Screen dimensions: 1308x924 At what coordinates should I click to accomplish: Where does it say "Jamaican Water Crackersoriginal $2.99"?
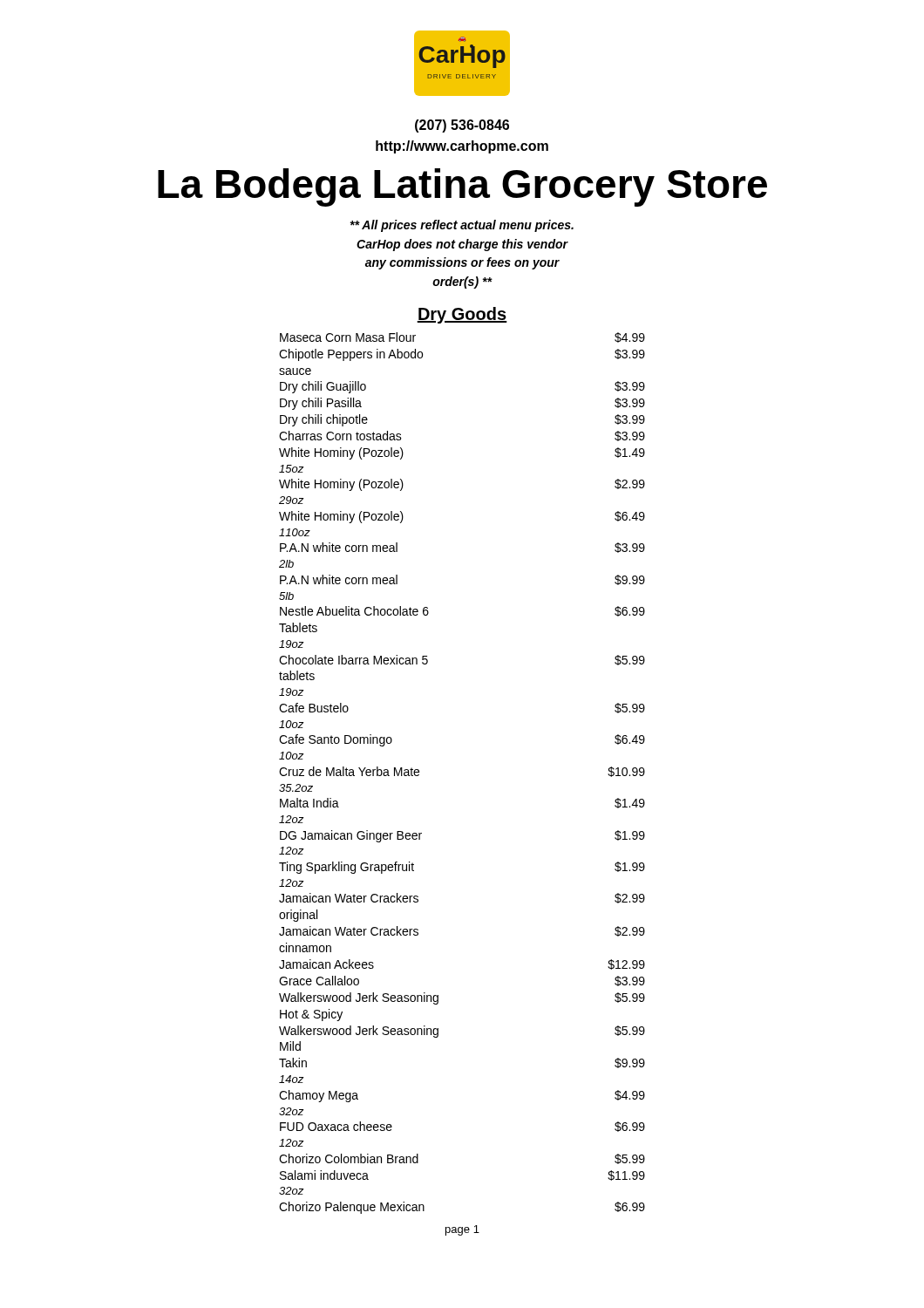pos(345,898)
